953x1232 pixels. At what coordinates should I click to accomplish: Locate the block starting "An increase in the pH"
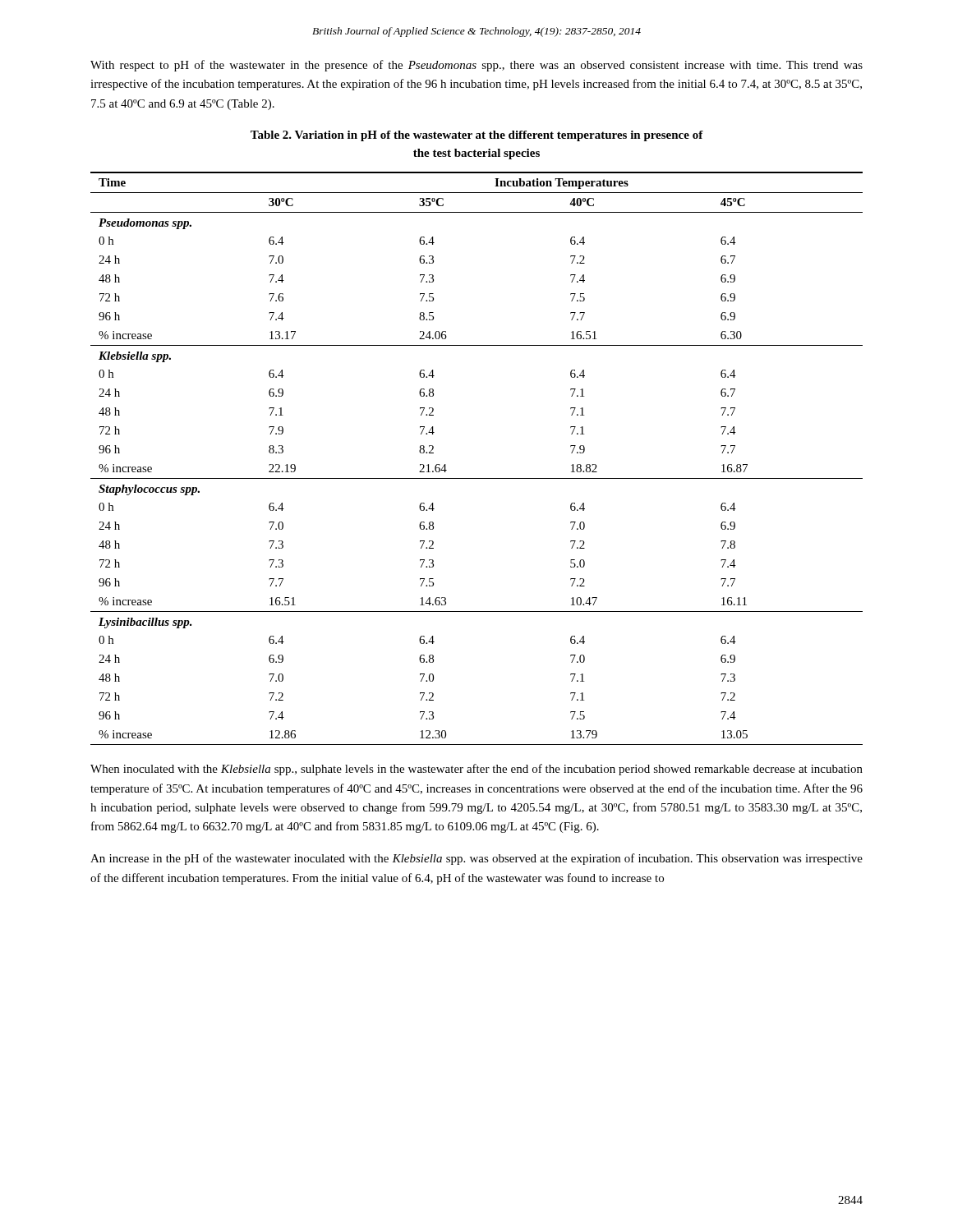tap(476, 868)
